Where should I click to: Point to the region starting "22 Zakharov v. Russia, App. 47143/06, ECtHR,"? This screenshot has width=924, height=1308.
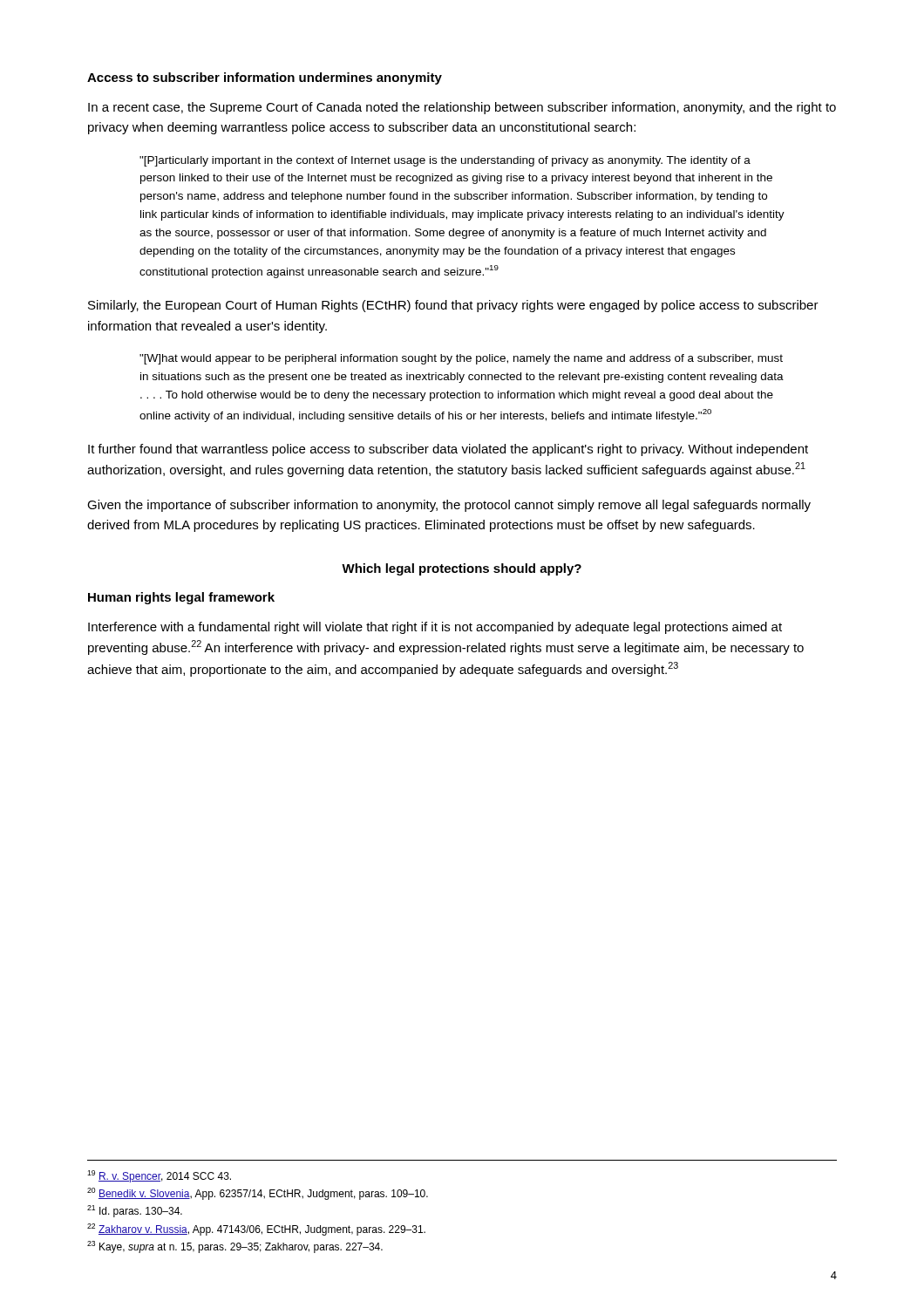tap(257, 1228)
